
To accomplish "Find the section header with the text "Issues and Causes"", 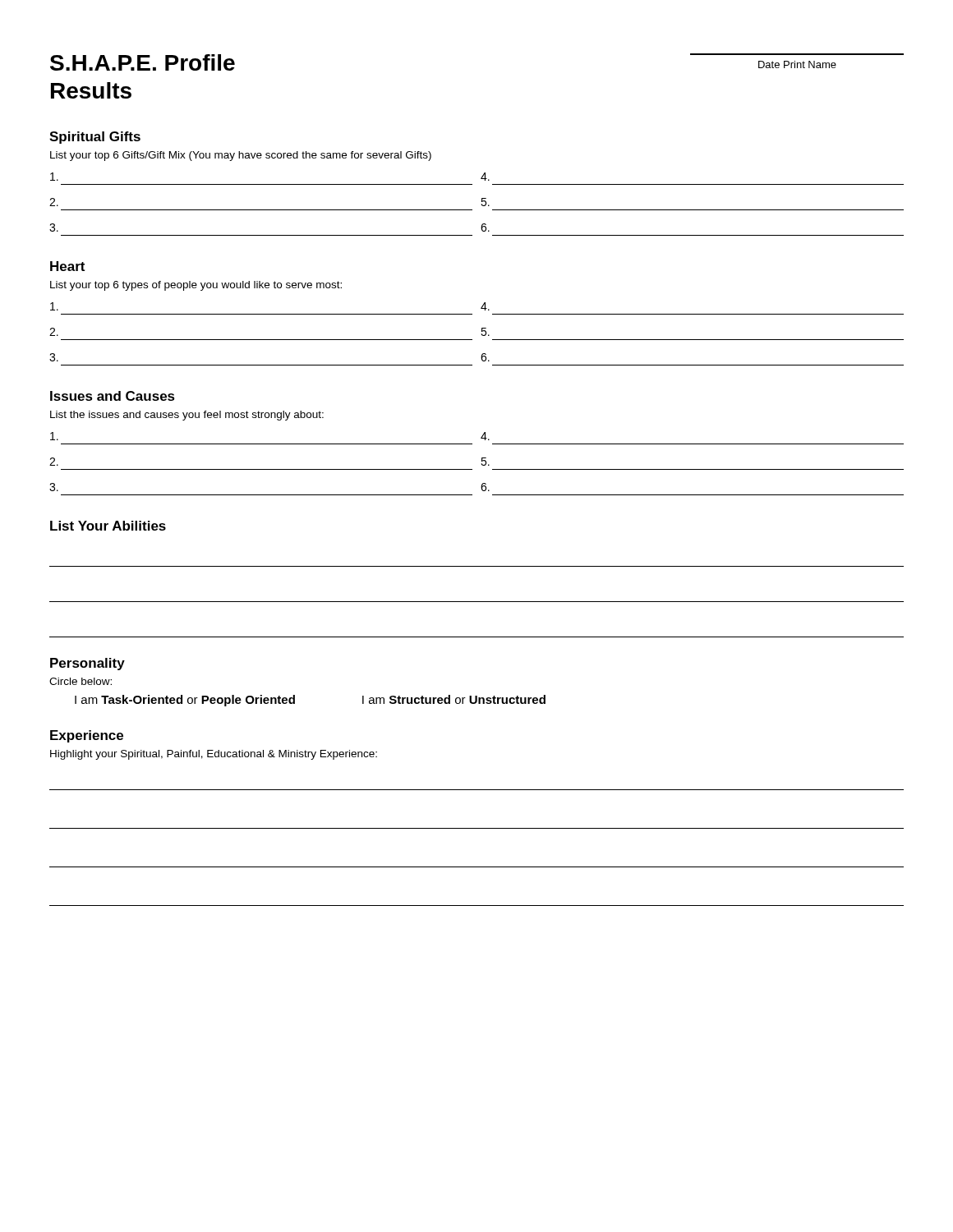I will coord(112,396).
